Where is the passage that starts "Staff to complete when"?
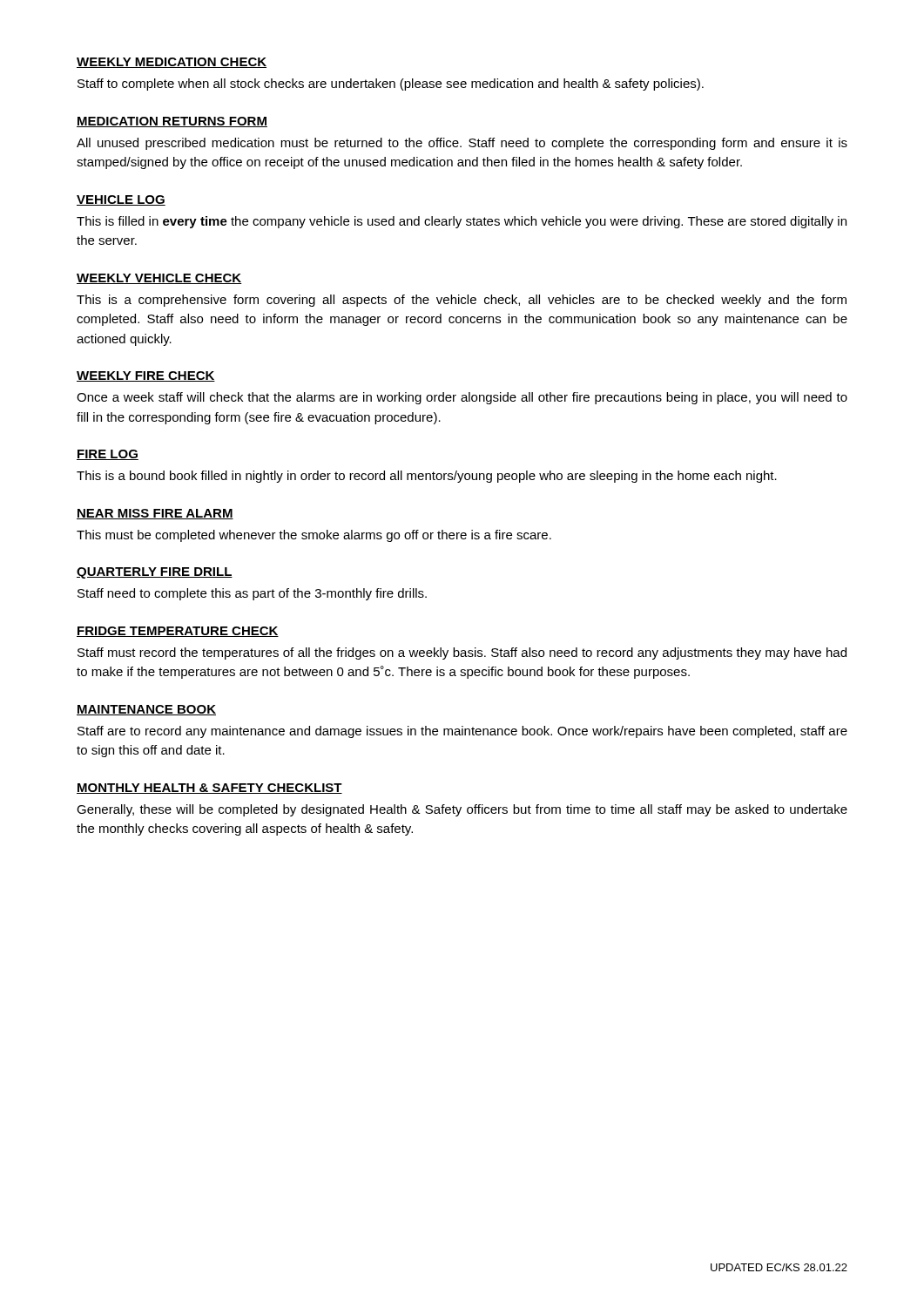This screenshot has width=924, height=1307. [x=391, y=83]
